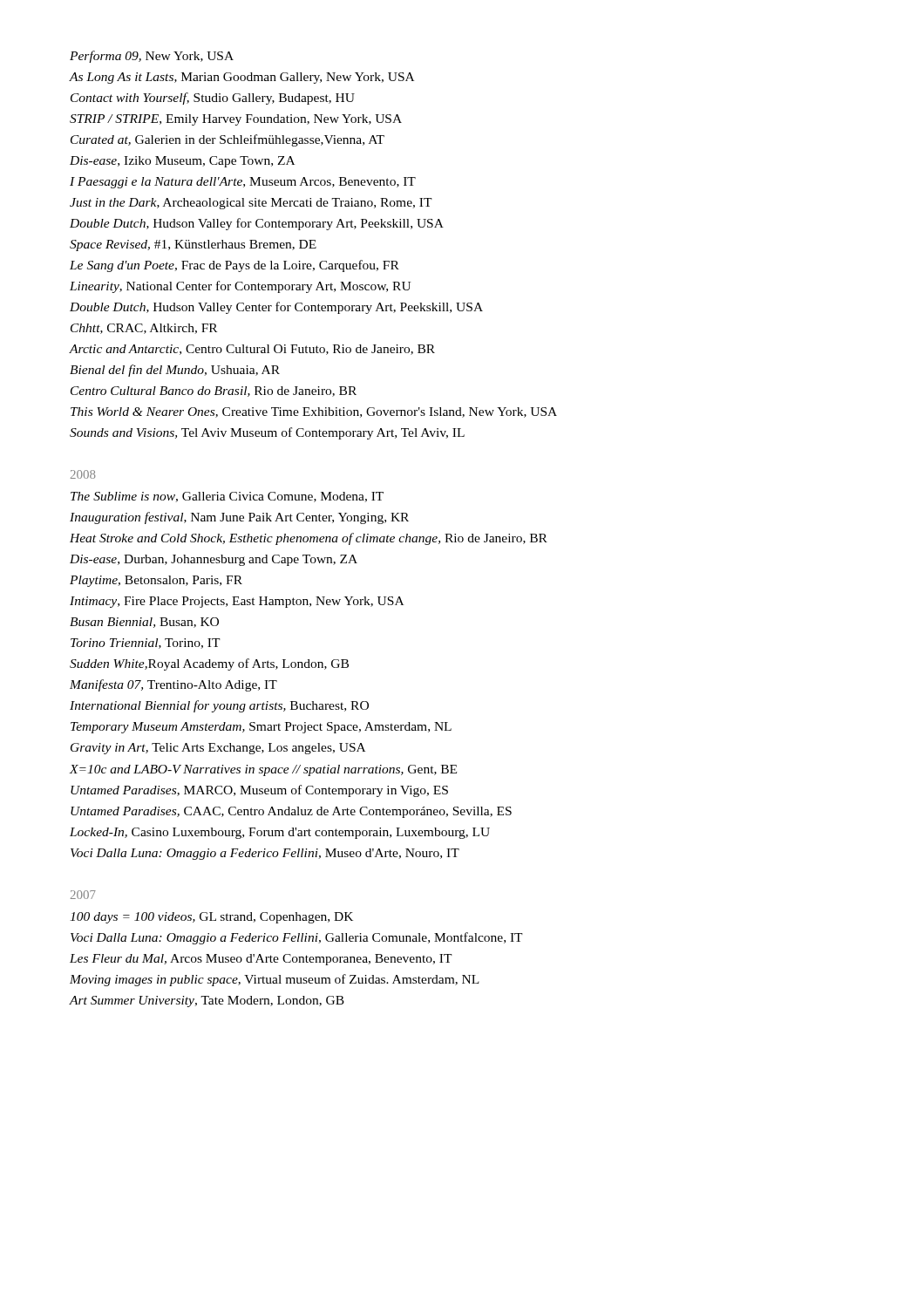The height and width of the screenshot is (1308, 924).
Task: Select the passage starting "STRIP / STRIPE, Emily Harvey"
Action: [x=236, y=118]
